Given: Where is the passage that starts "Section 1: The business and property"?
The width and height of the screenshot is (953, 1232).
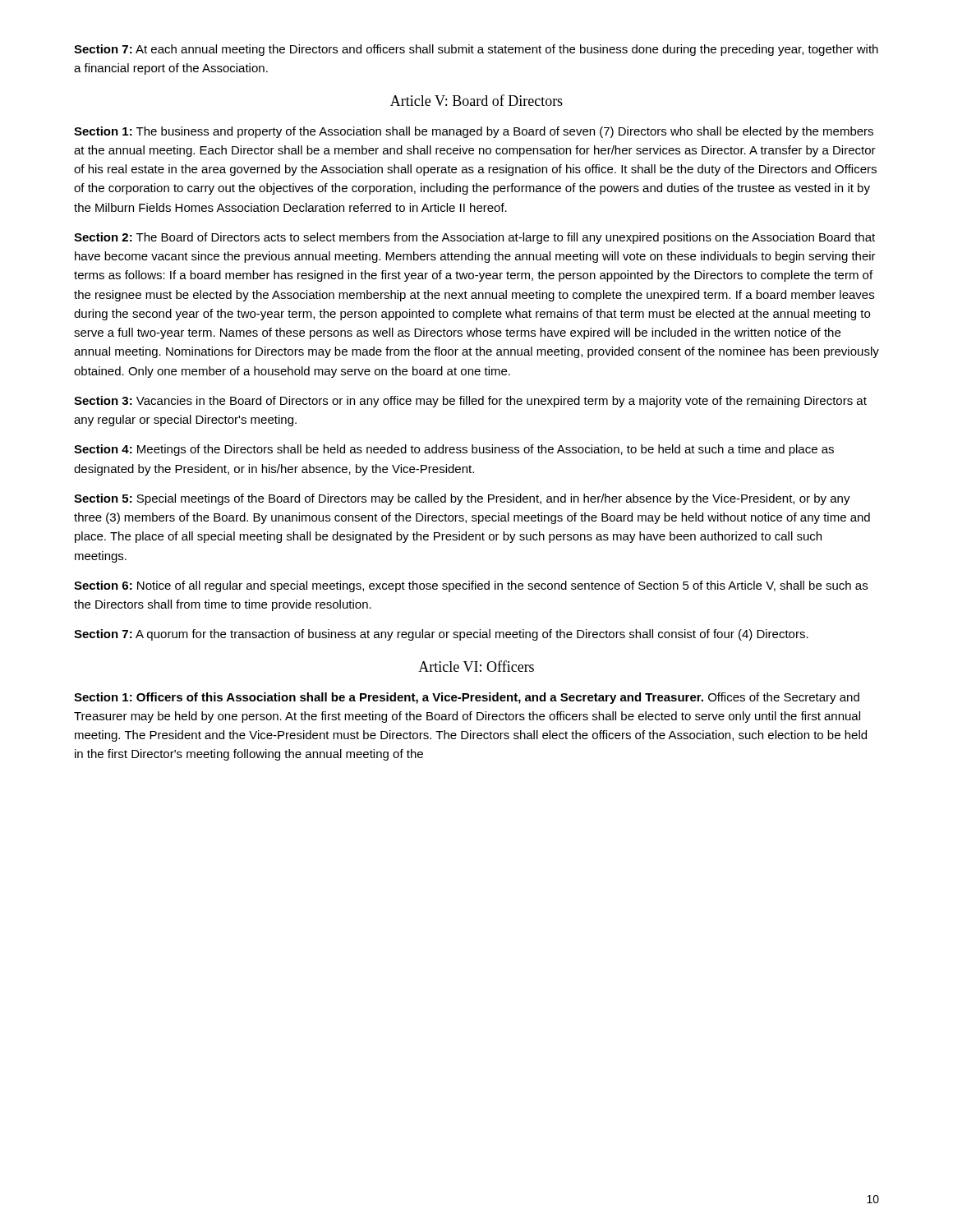Looking at the screenshot, I should pyautogui.click(x=475, y=169).
